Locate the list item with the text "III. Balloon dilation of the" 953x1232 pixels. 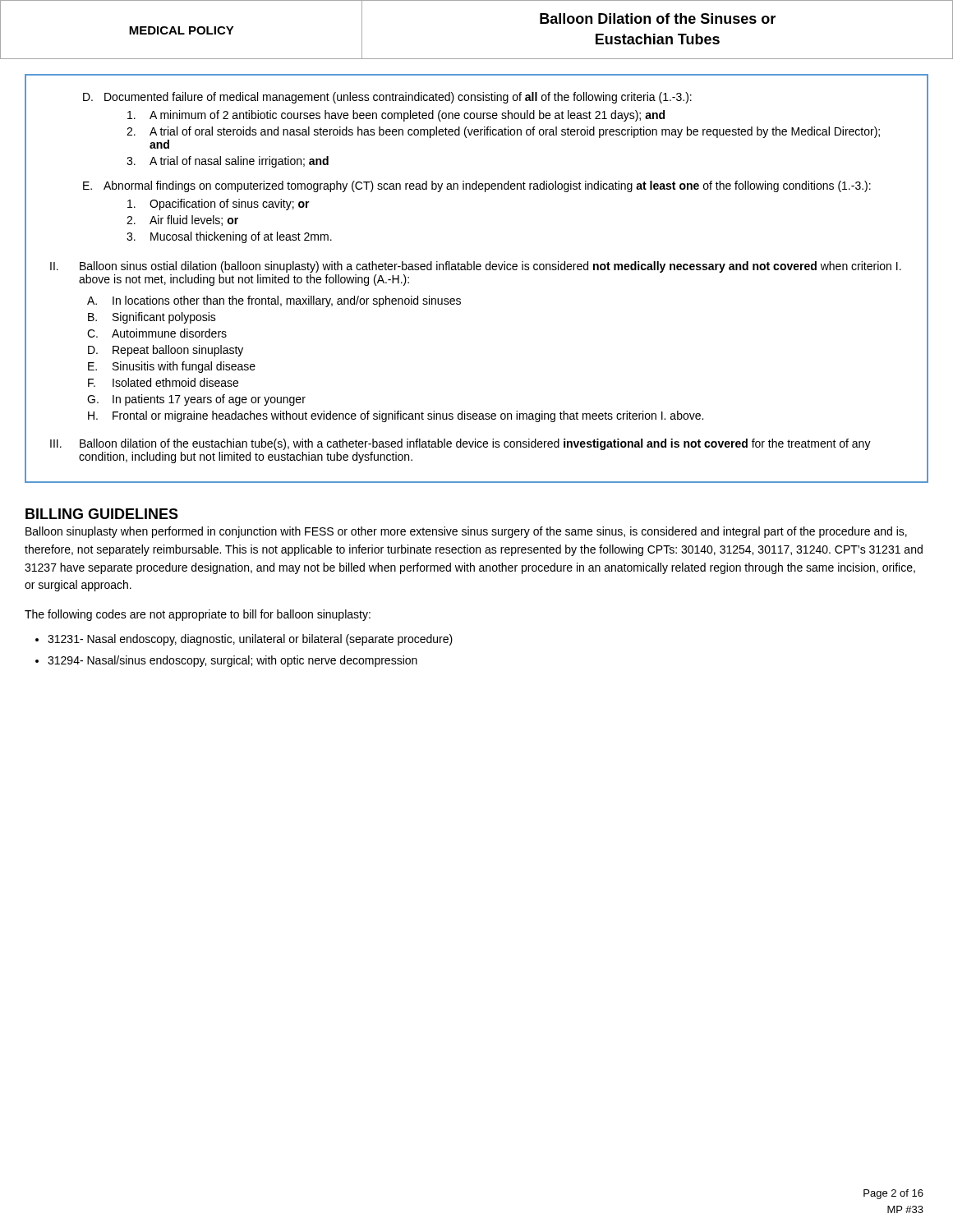click(x=476, y=450)
